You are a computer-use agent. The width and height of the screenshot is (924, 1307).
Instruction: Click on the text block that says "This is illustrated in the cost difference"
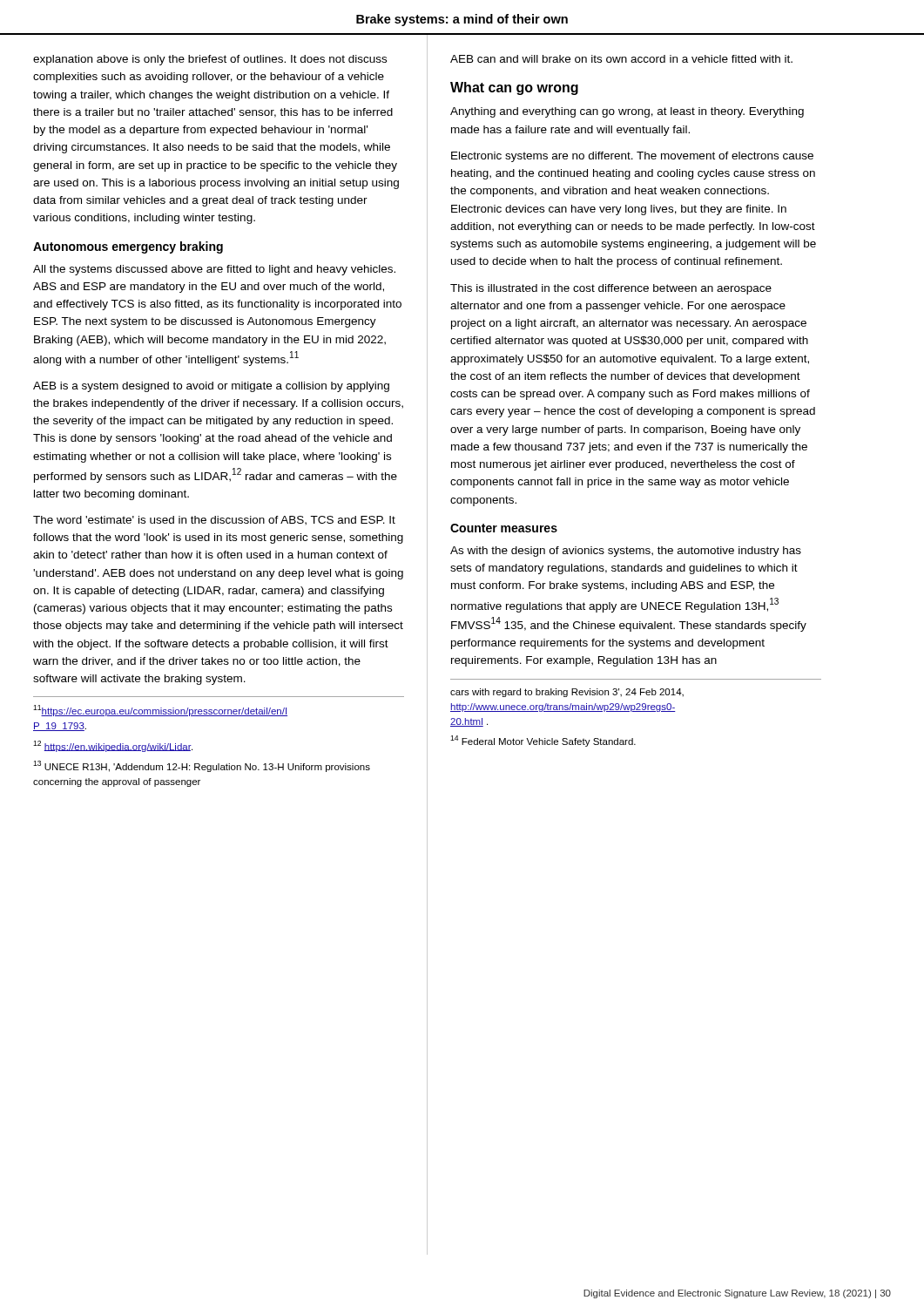coord(636,394)
